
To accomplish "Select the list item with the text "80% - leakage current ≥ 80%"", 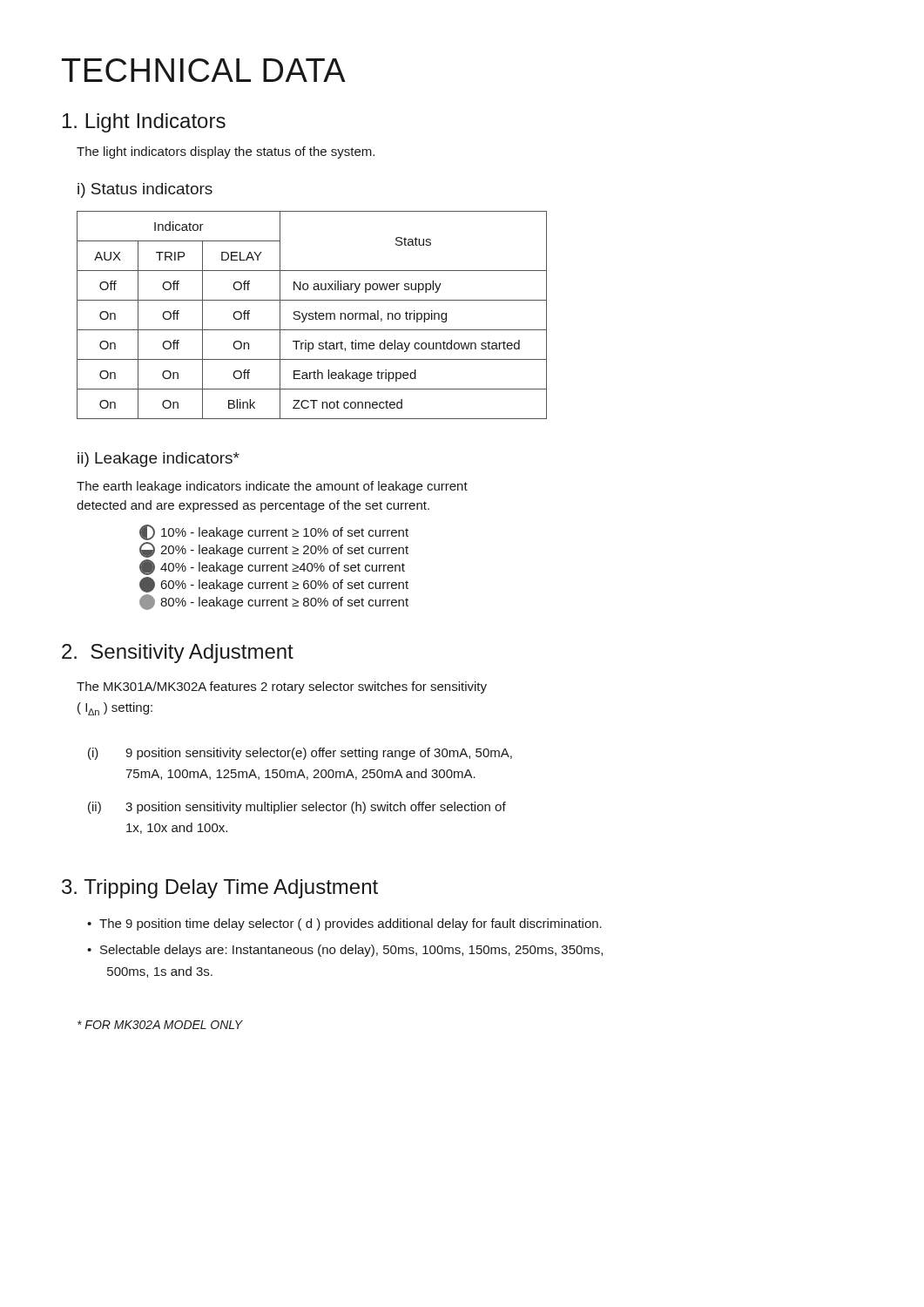I will click(274, 602).
